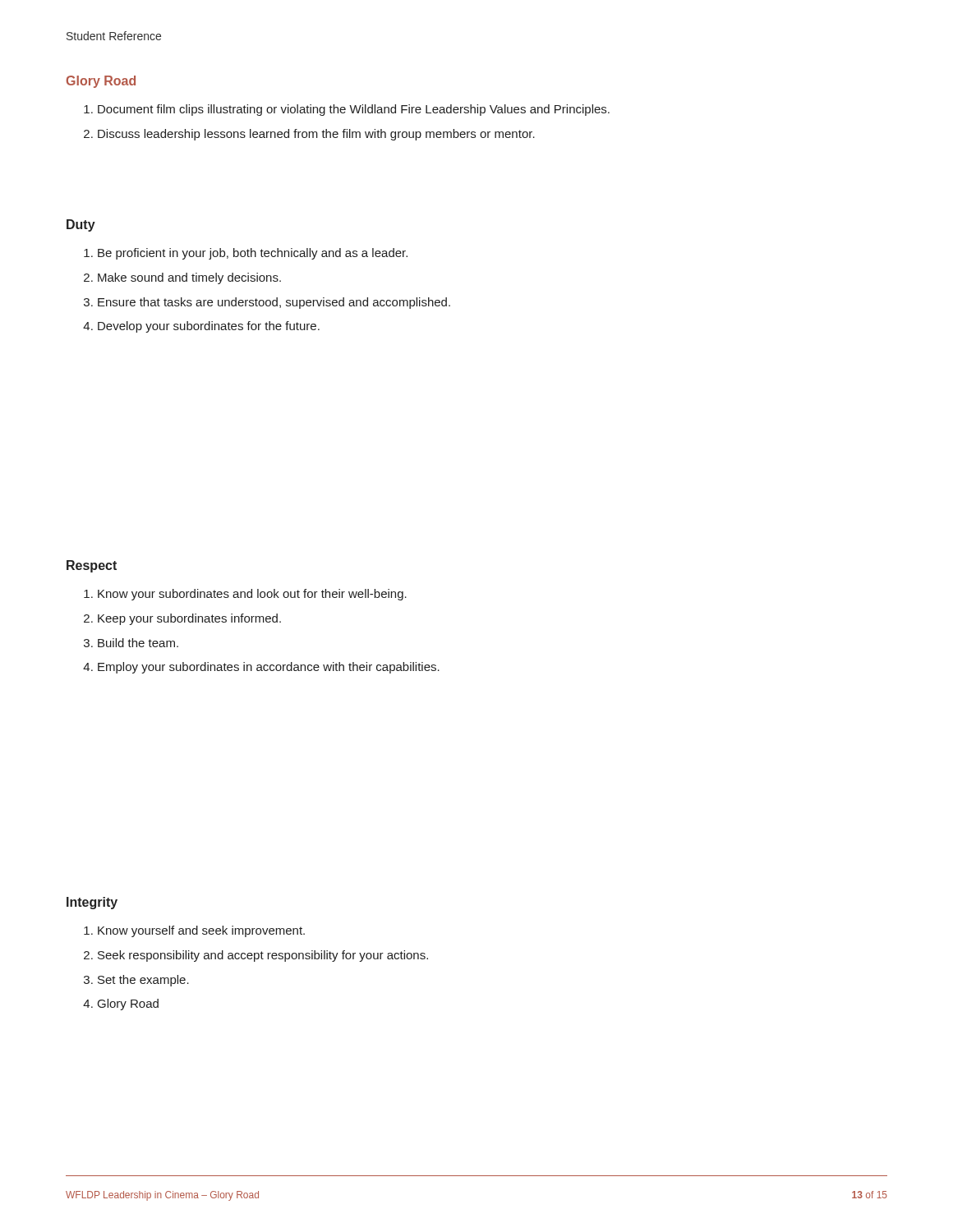The height and width of the screenshot is (1232, 953).
Task: Find the text starting "Employ your subordinates in accordance with"
Action: click(x=269, y=667)
